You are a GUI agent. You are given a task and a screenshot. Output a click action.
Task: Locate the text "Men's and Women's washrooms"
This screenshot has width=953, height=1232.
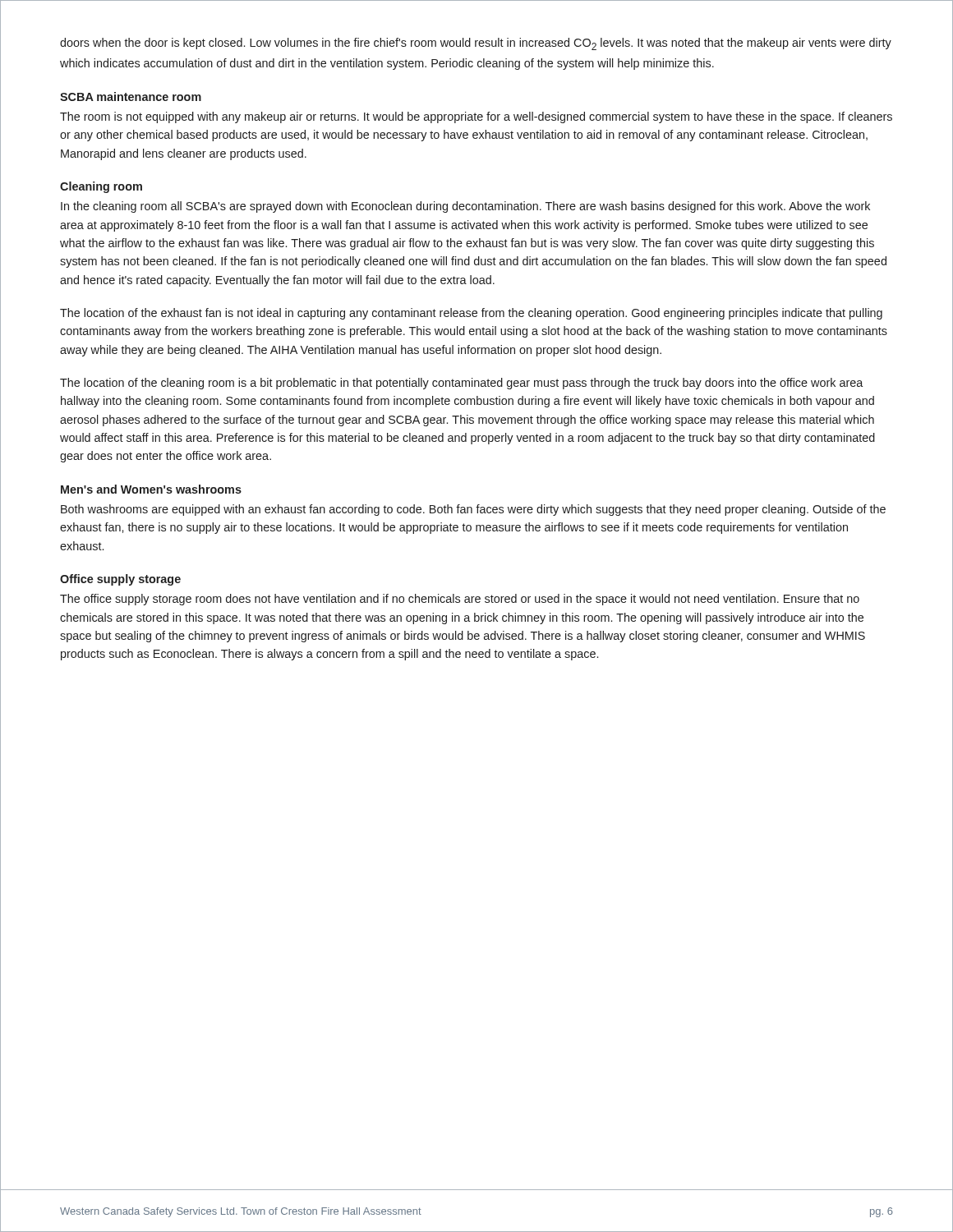coord(151,489)
